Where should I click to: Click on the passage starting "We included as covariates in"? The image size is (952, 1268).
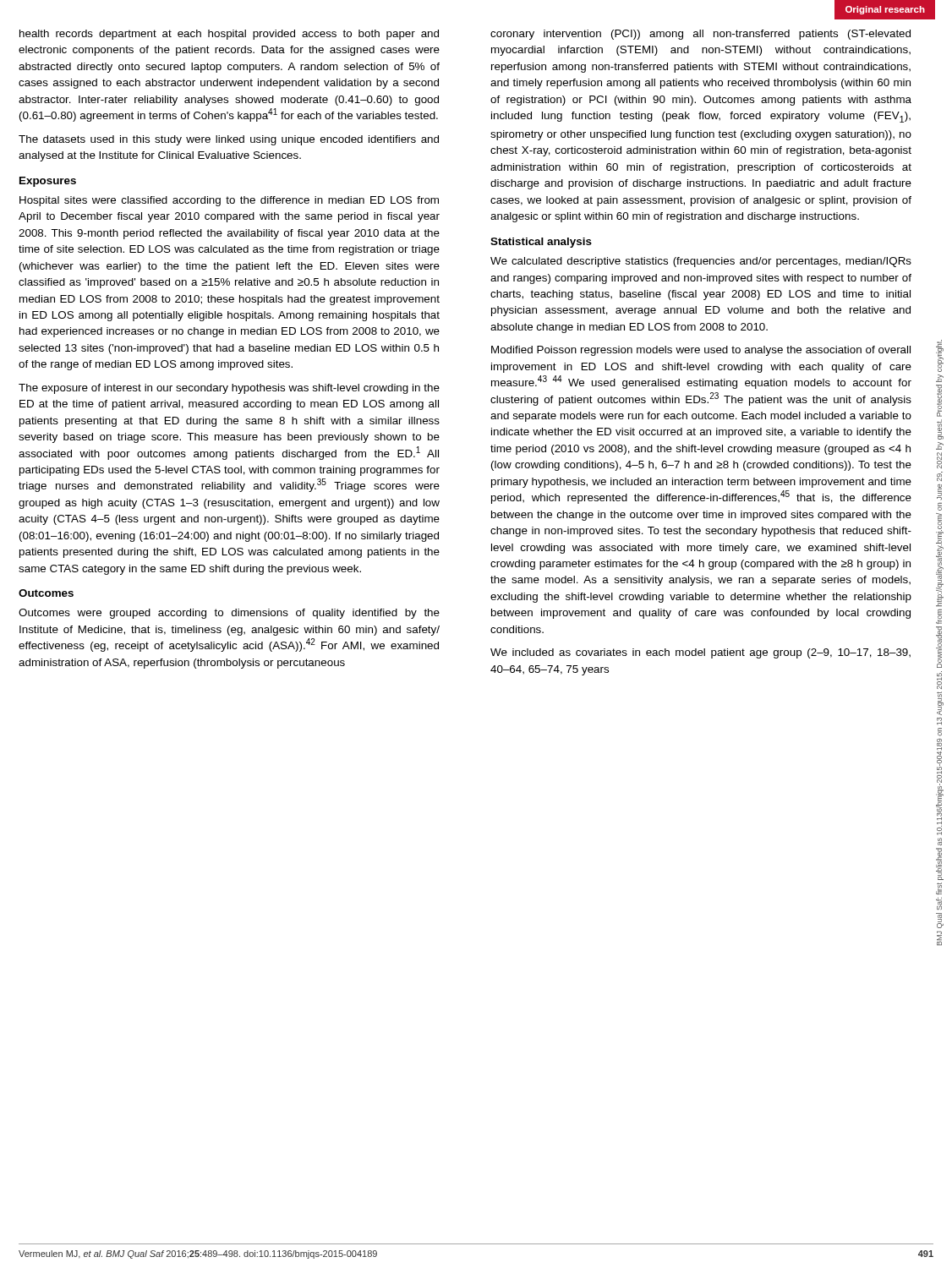tap(701, 661)
